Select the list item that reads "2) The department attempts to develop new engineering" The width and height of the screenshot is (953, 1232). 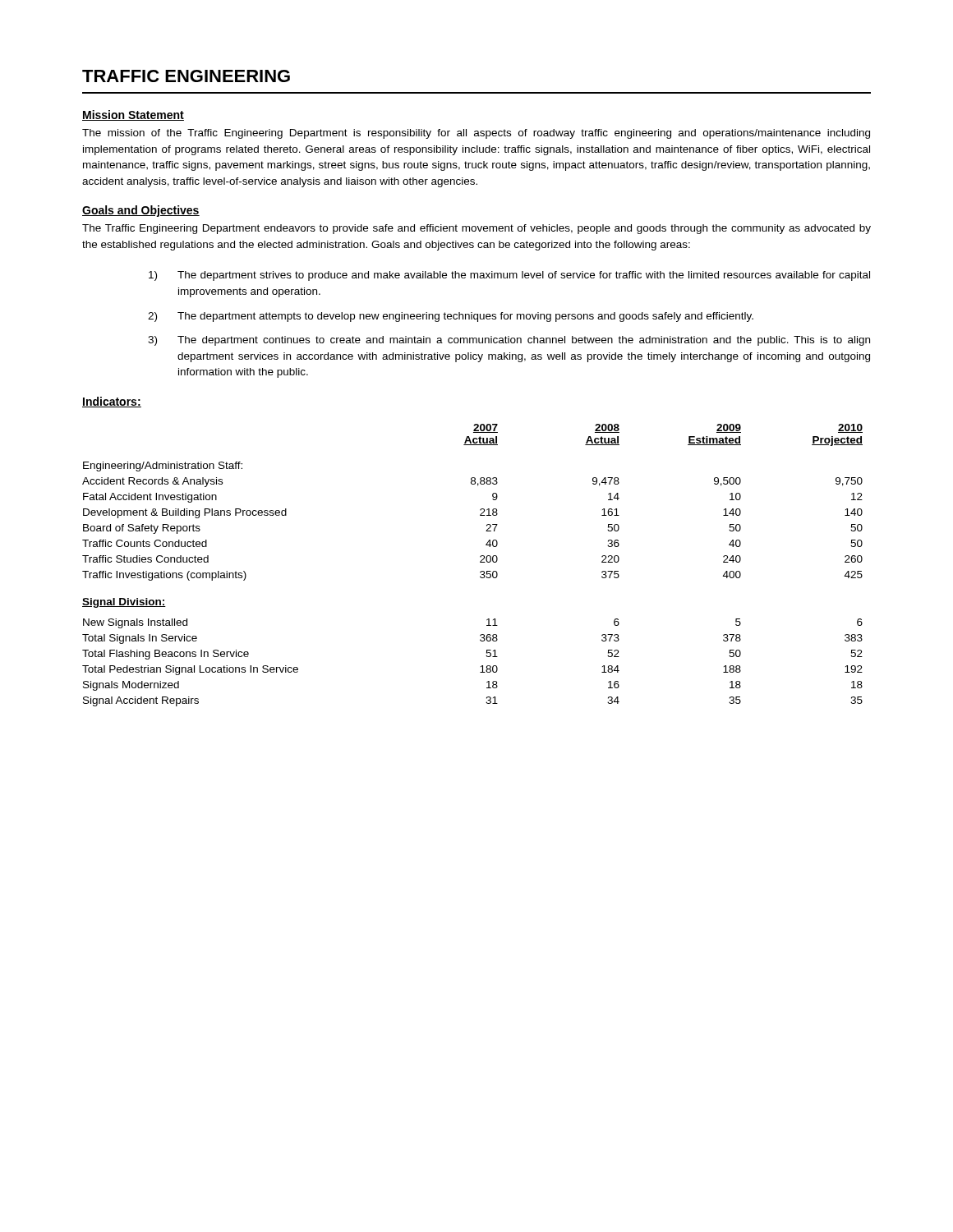click(x=509, y=316)
